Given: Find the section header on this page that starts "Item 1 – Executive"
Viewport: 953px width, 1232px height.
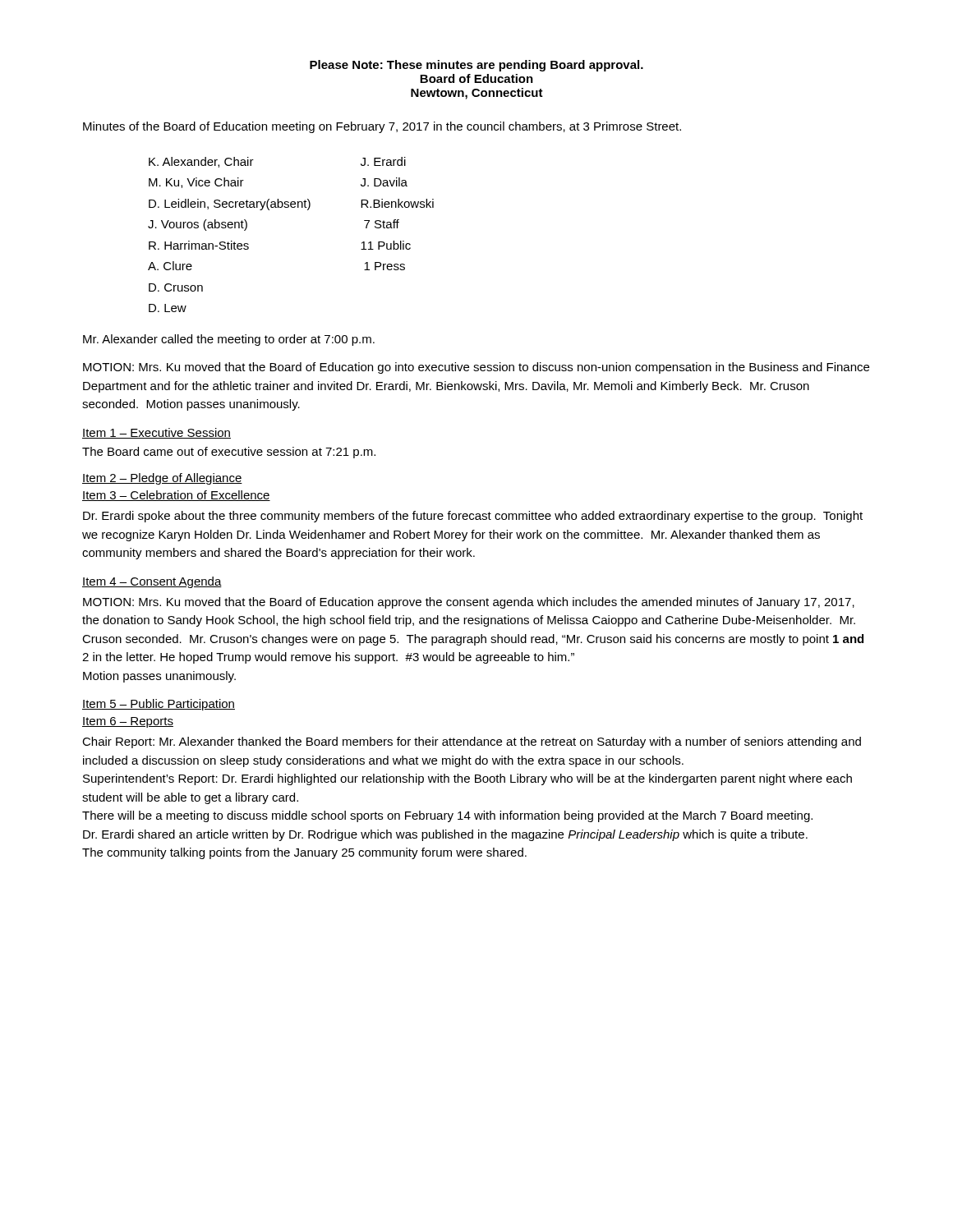Looking at the screenshot, I should tap(156, 432).
